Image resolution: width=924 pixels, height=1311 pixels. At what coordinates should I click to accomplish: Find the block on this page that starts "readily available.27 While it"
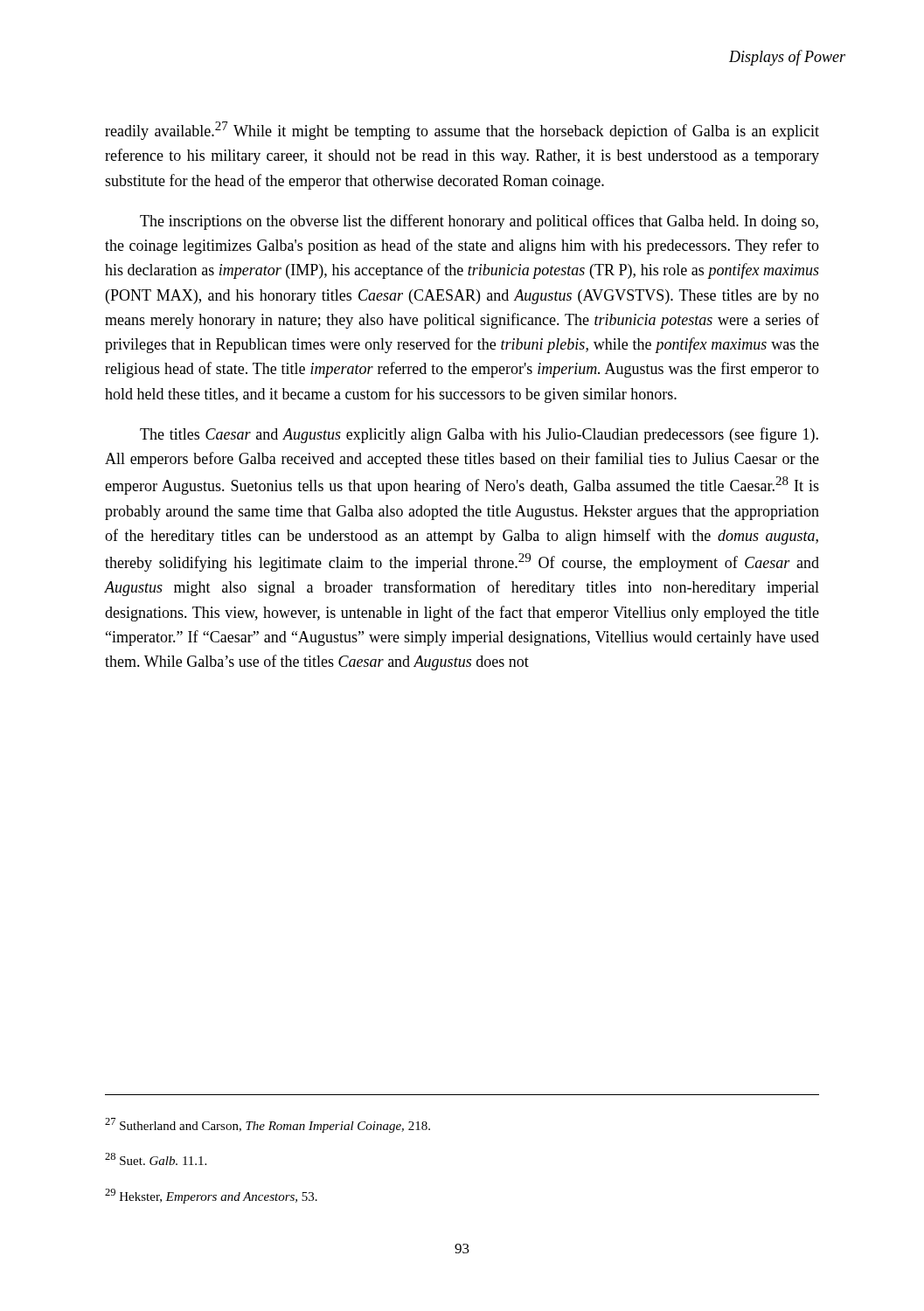(x=462, y=395)
